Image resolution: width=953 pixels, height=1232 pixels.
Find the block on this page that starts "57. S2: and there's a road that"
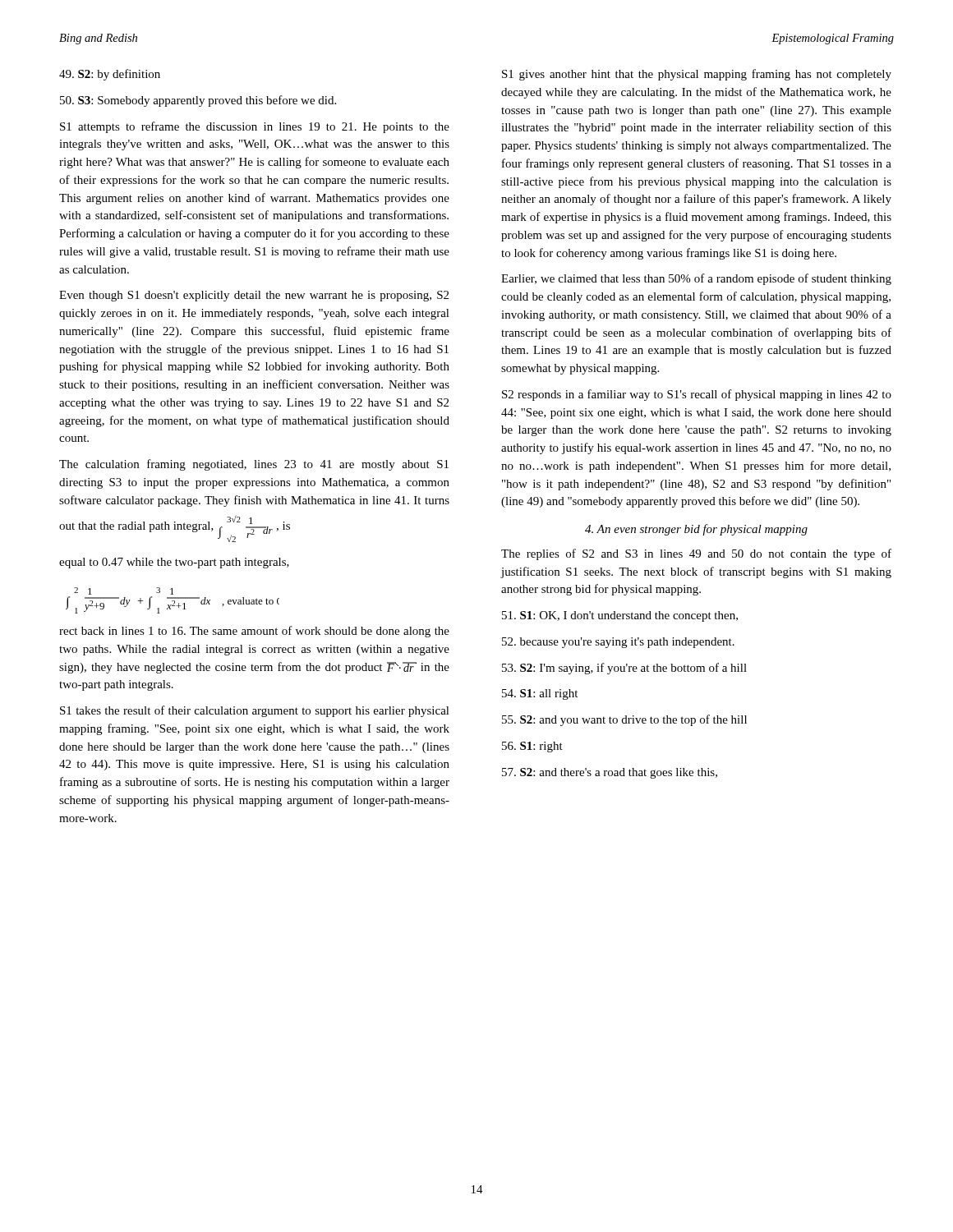[696, 772]
